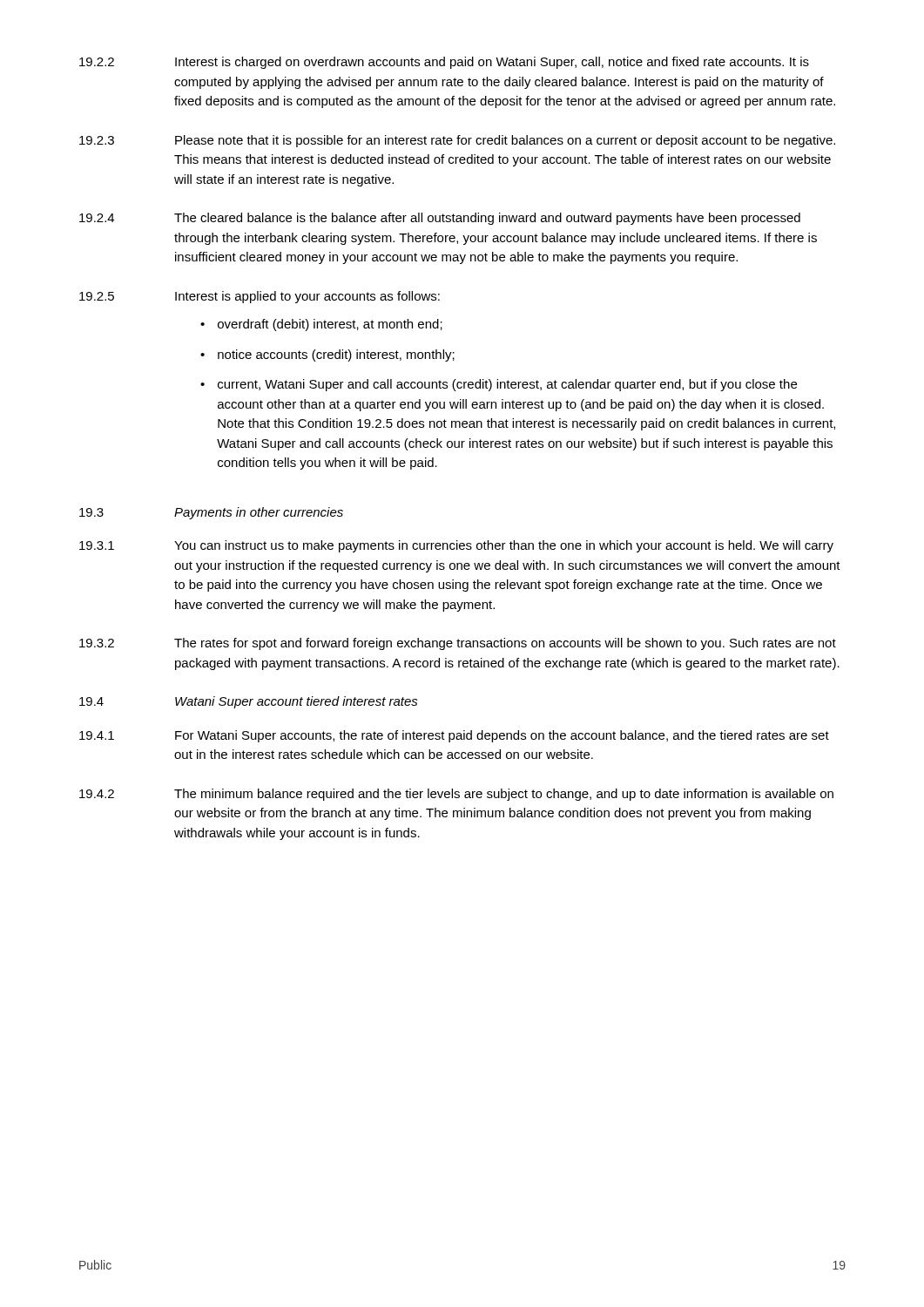Find the list item that reads "19.4.1 For Watani Super"

click(x=462, y=745)
